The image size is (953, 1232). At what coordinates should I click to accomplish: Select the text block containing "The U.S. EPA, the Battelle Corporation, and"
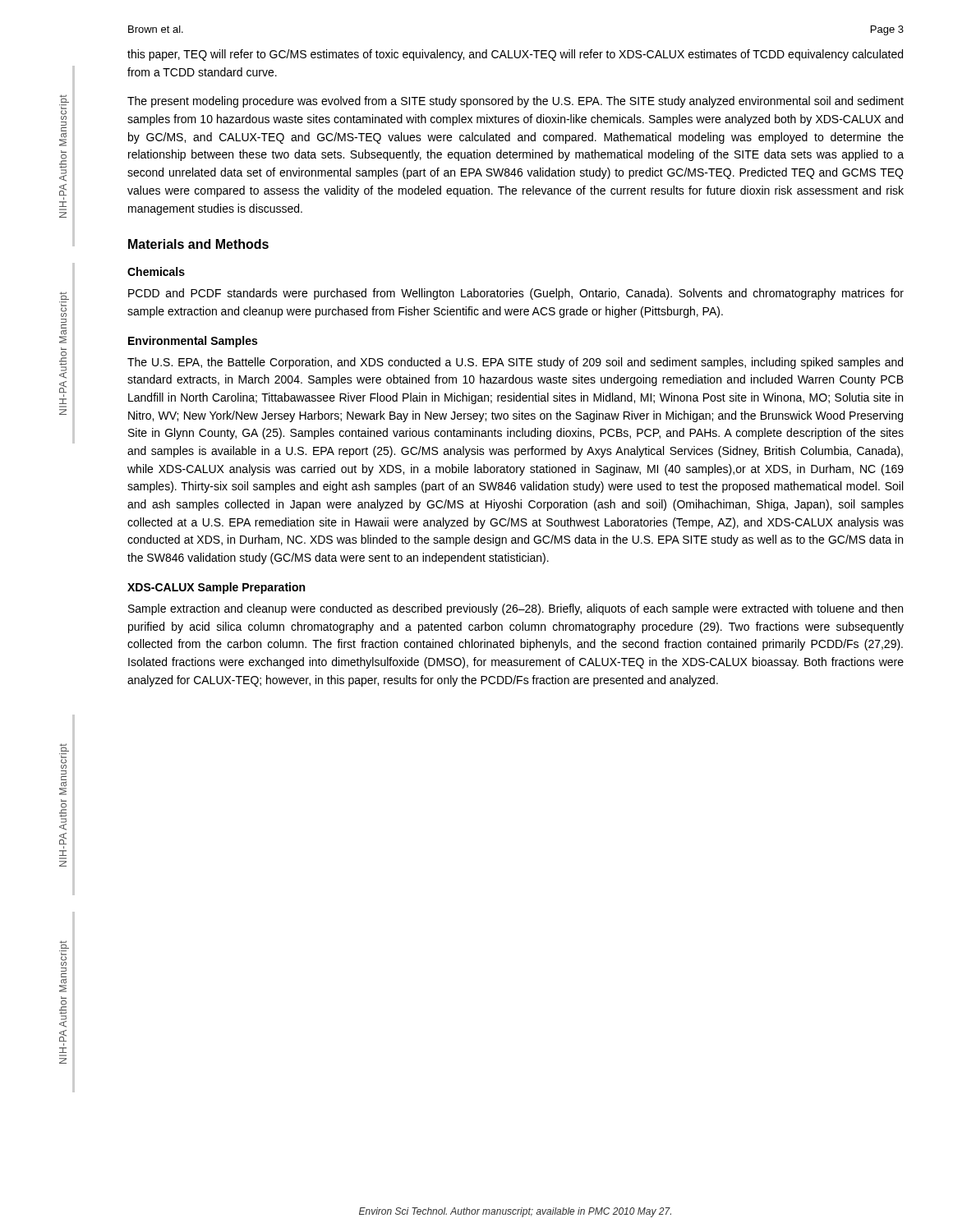tap(516, 460)
